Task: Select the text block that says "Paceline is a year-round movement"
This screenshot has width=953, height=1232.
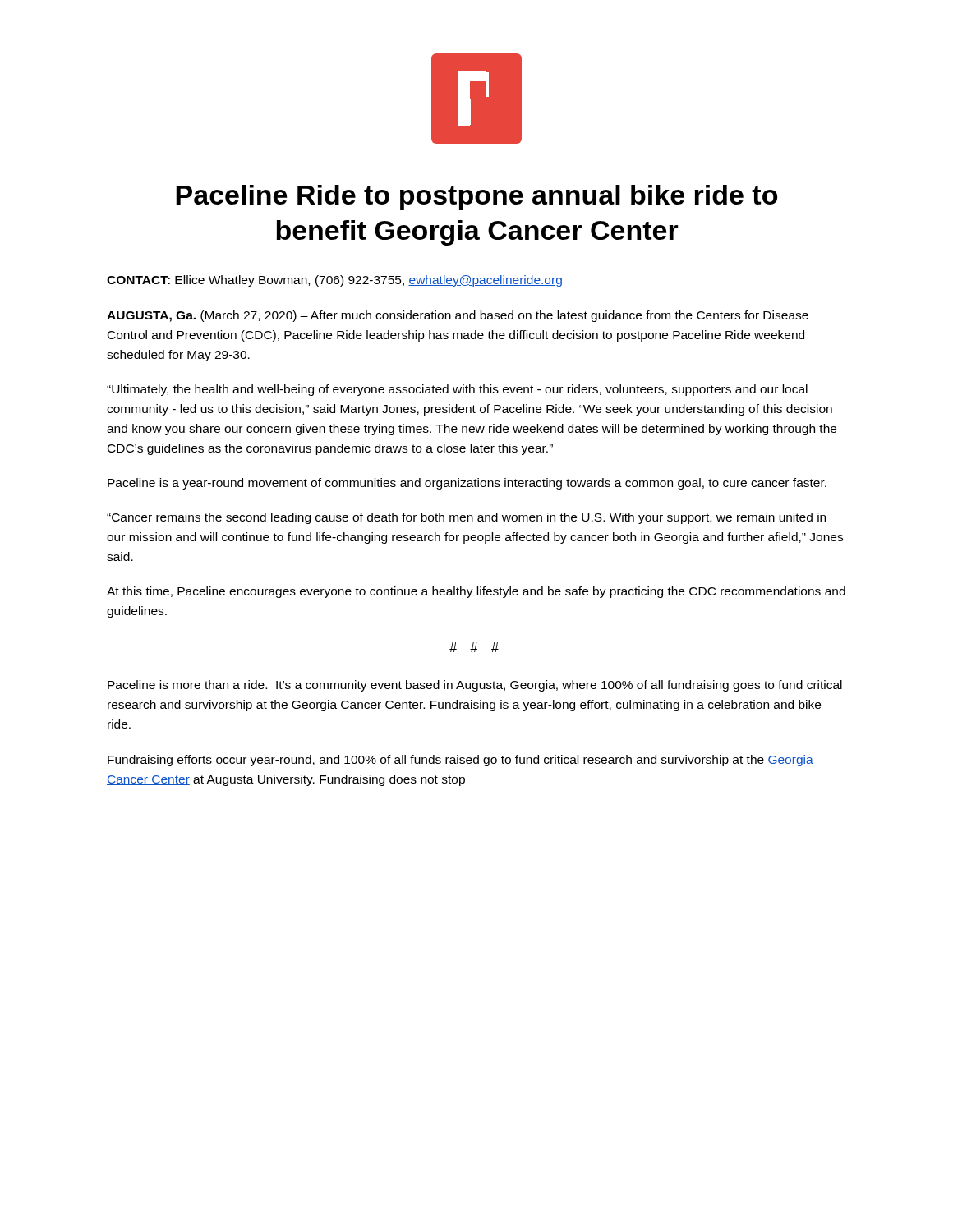Action: pyautogui.click(x=467, y=483)
